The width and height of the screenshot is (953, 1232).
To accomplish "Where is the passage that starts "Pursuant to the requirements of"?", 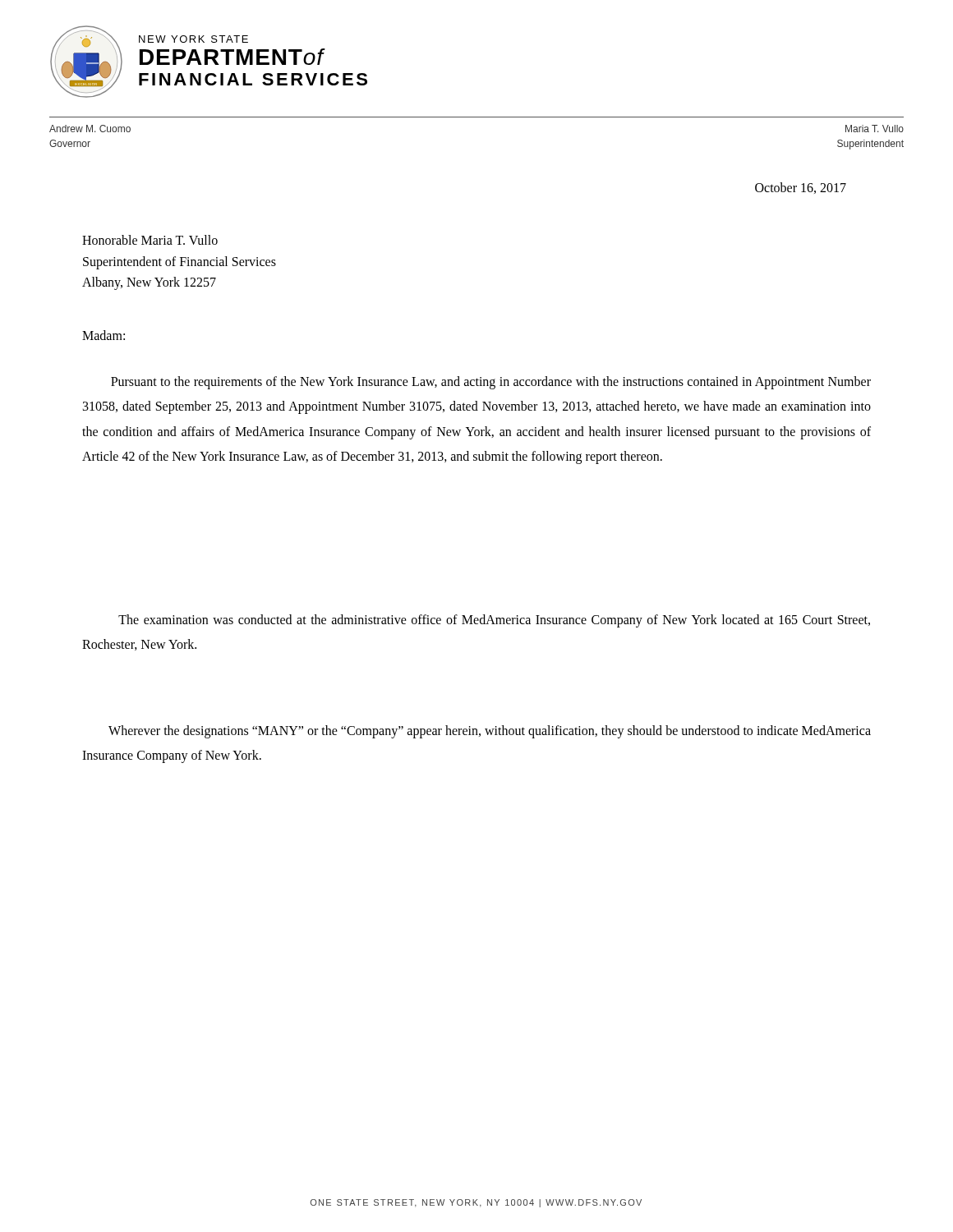I will pyautogui.click(x=476, y=419).
